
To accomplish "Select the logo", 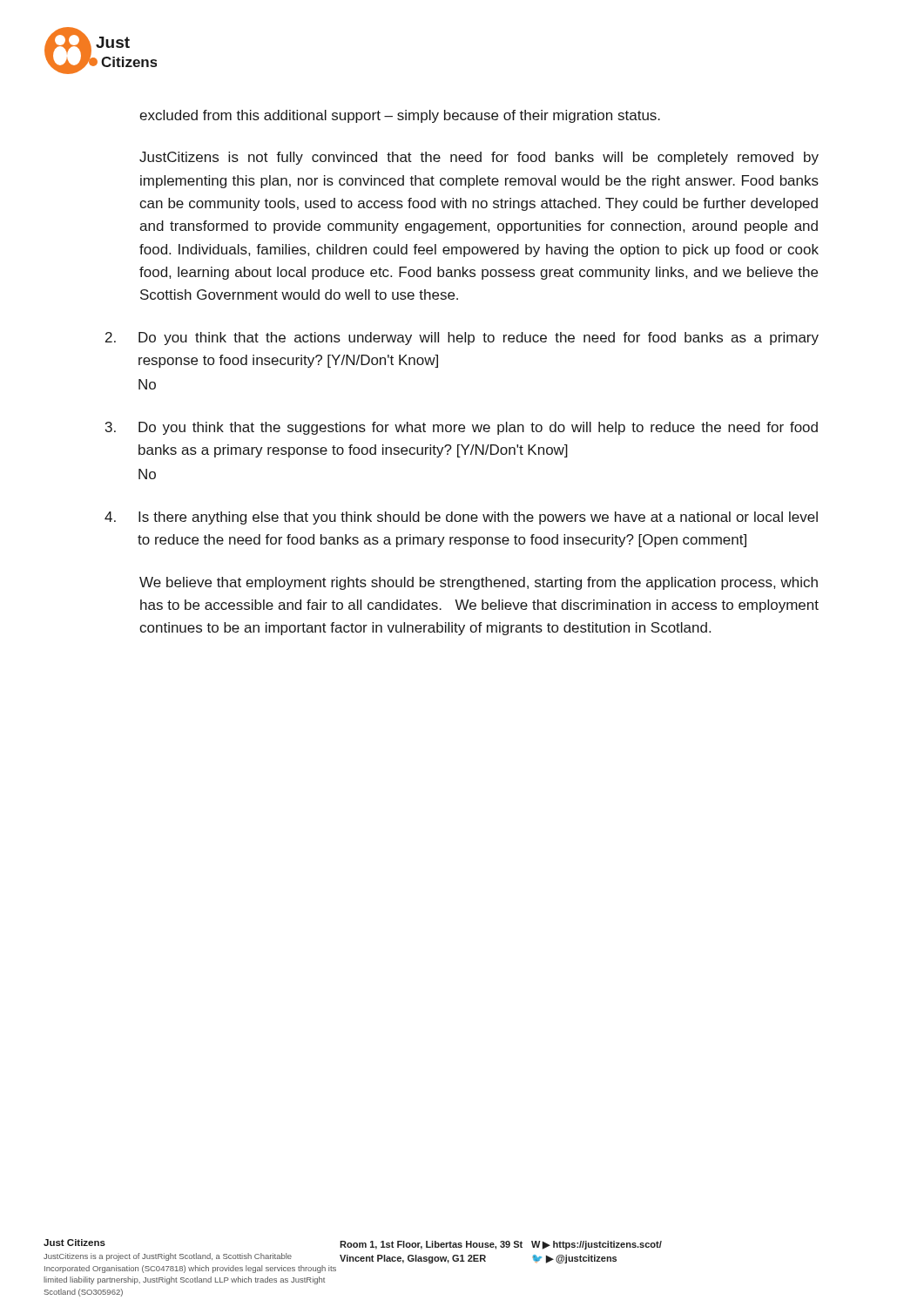I will 100,54.
